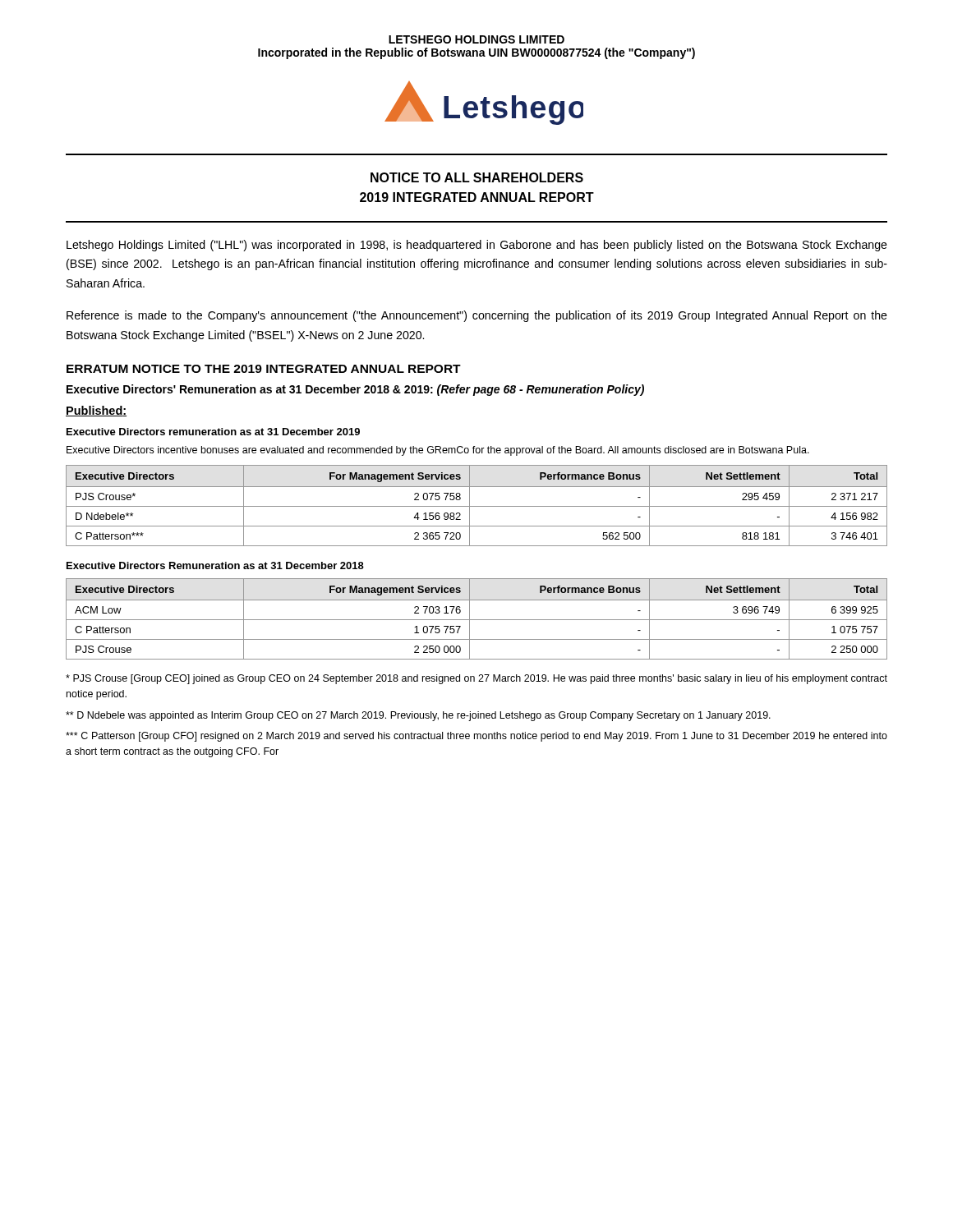Point to the block beginning "D Ndebele was appointed as Interim"
953x1232 pixels.
coord(418,715)
